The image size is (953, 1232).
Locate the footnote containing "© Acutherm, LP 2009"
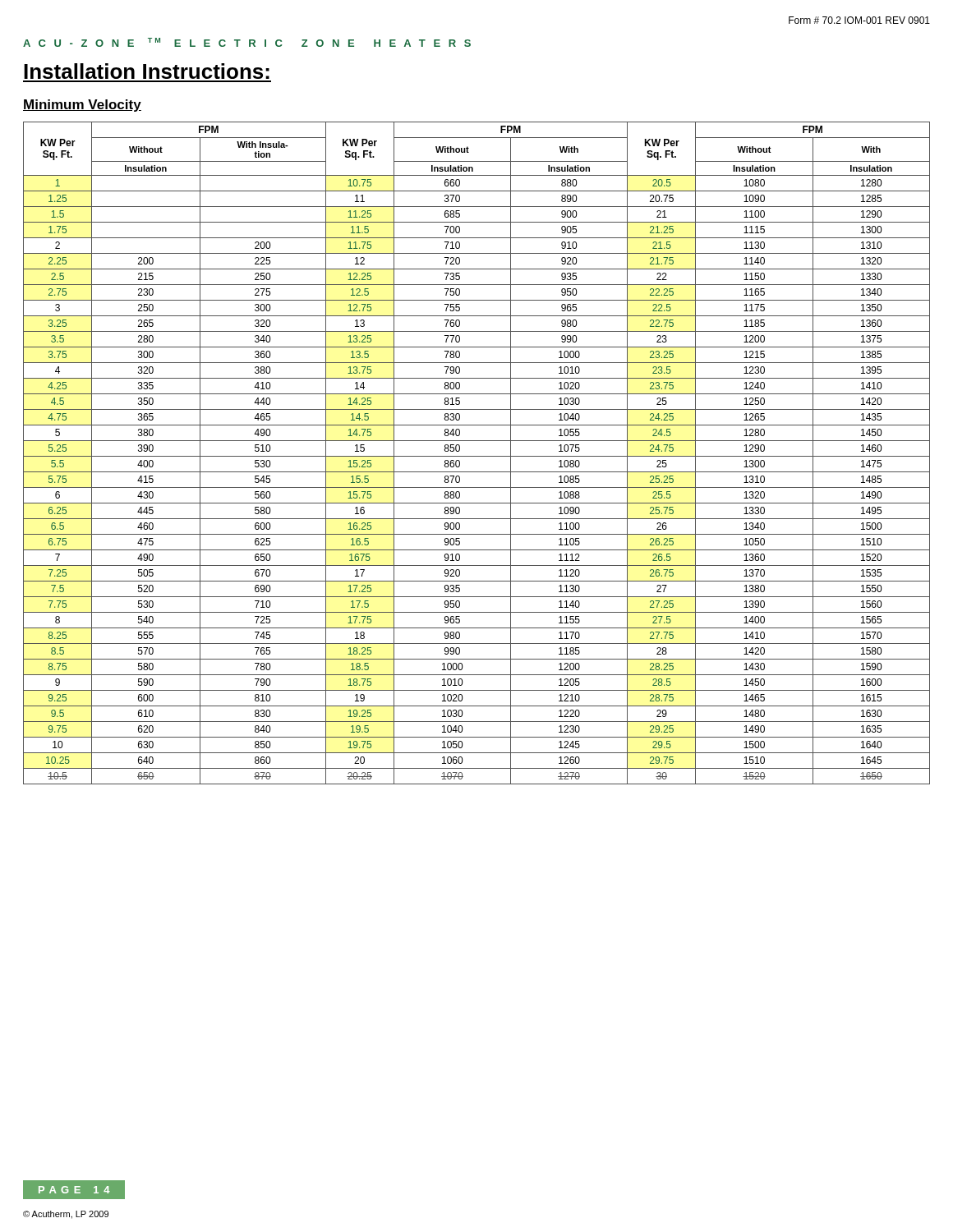point(66,1214)
